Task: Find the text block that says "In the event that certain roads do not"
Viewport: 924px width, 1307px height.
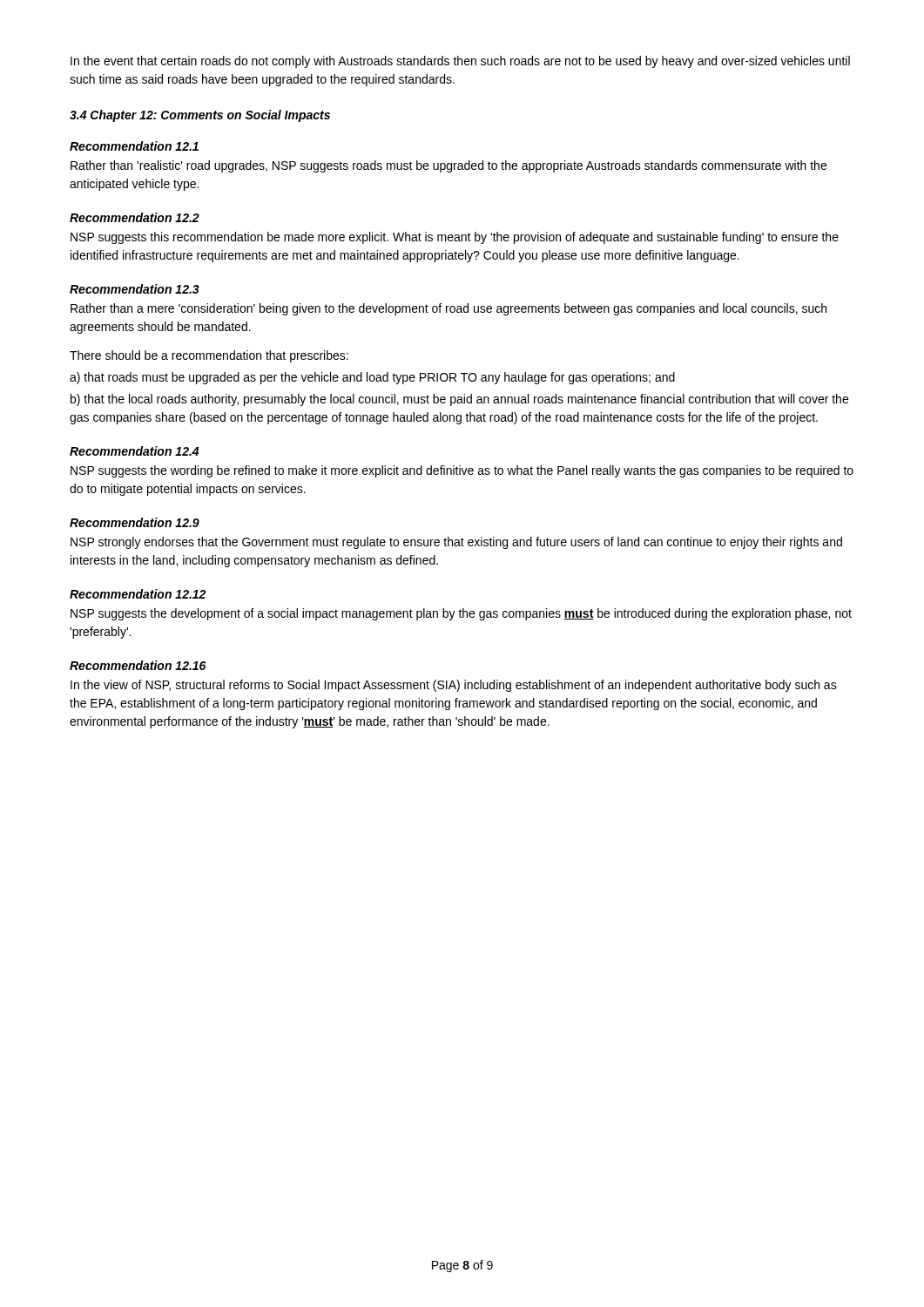Action: point(460,70)
